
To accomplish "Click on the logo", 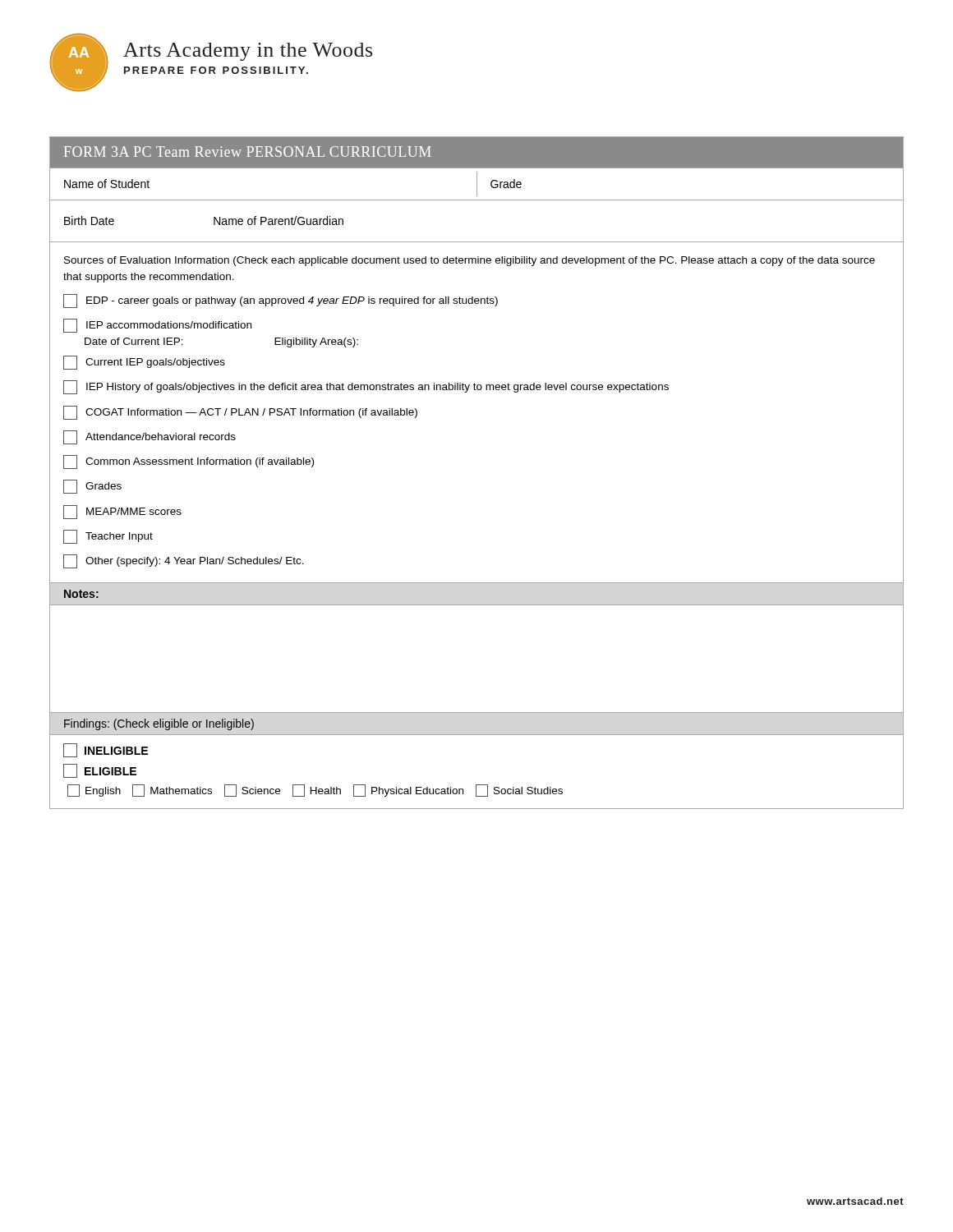I will point(86,64).
